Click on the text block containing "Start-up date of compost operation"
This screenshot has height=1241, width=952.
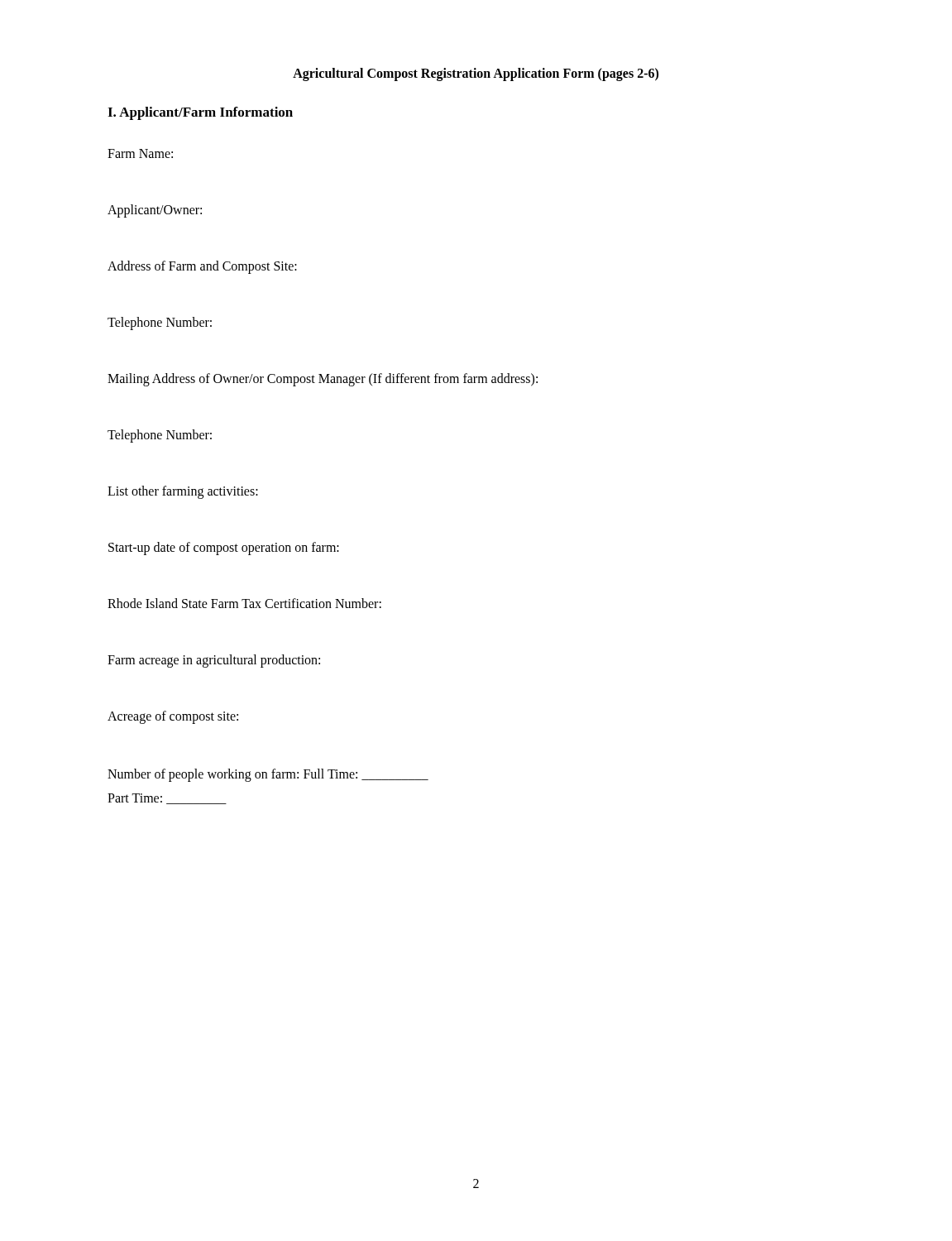coord(224,547)
